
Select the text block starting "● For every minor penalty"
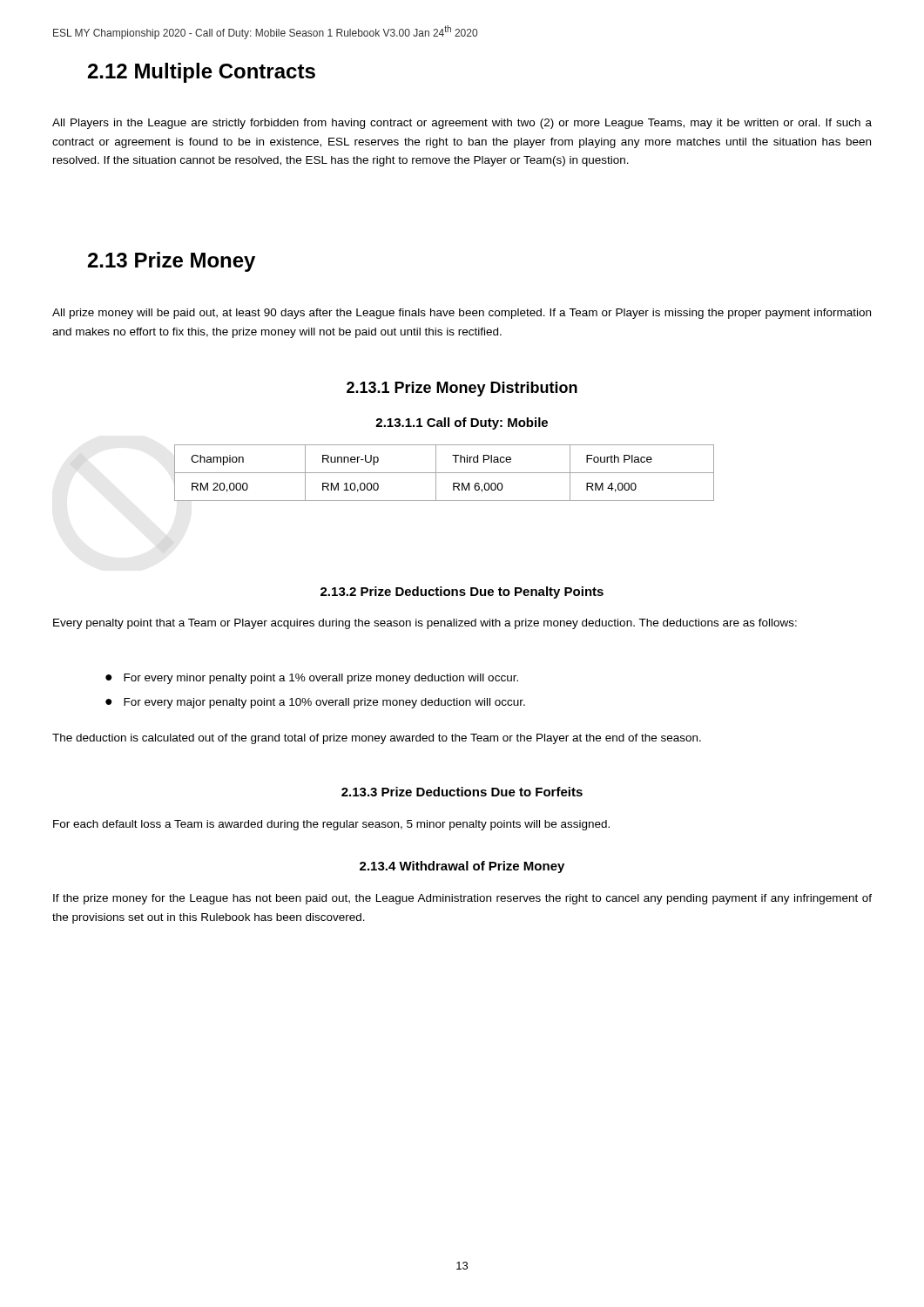point(312,677)
